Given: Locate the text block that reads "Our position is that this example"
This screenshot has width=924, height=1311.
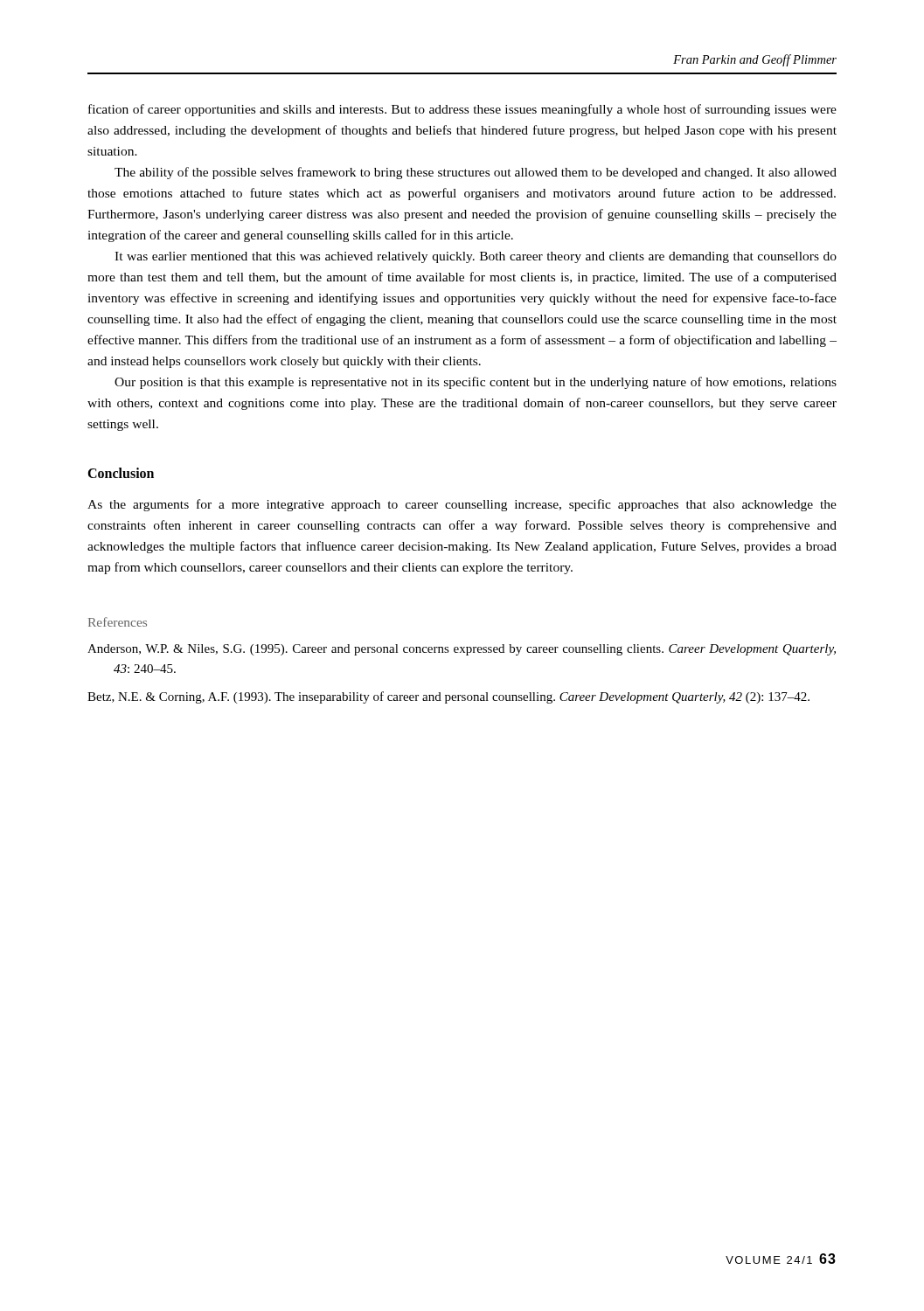Looking at the screenshot, I should click(462, 403).
